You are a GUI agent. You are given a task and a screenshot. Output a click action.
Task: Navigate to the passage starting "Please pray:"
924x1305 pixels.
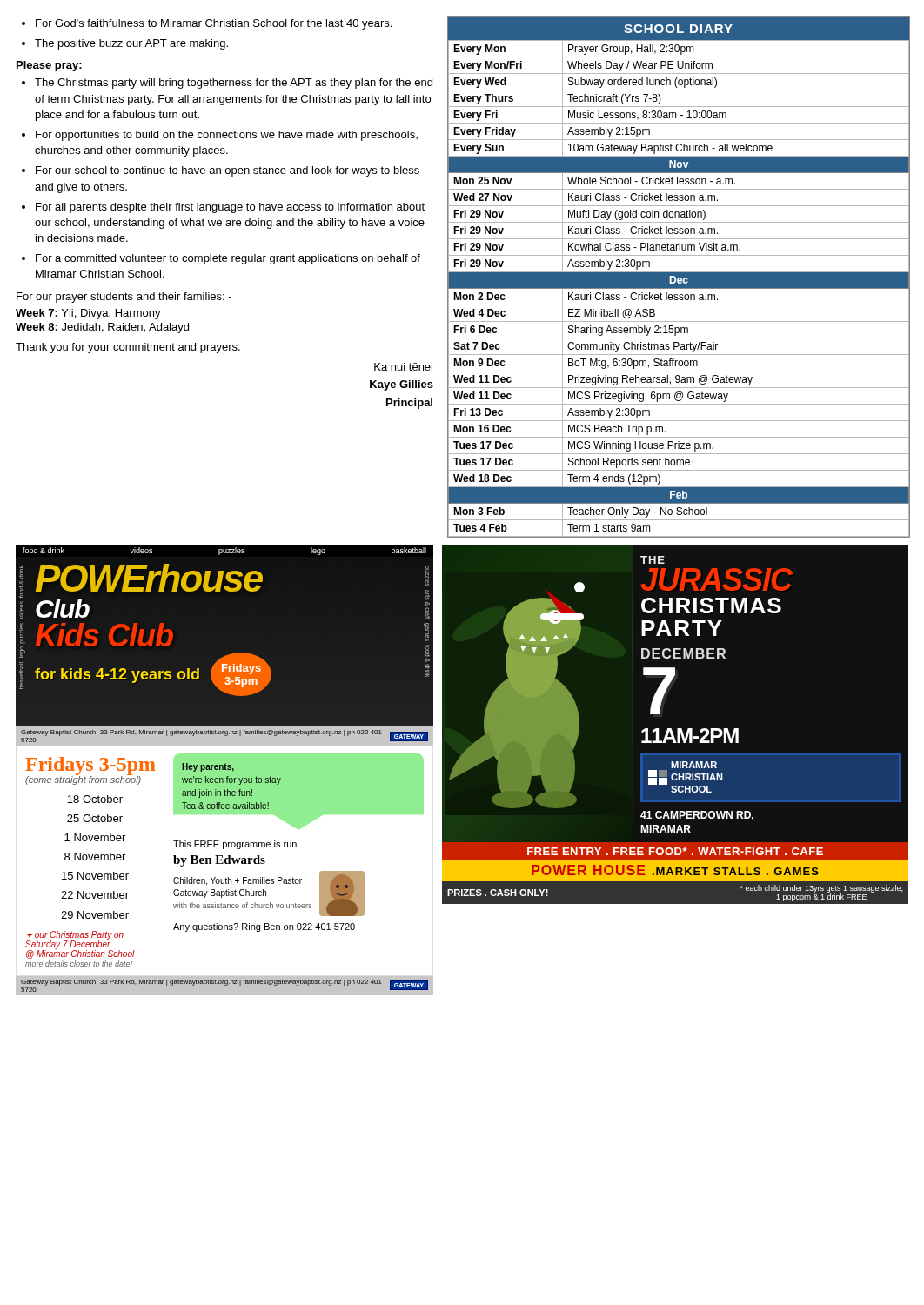(49, 65)
